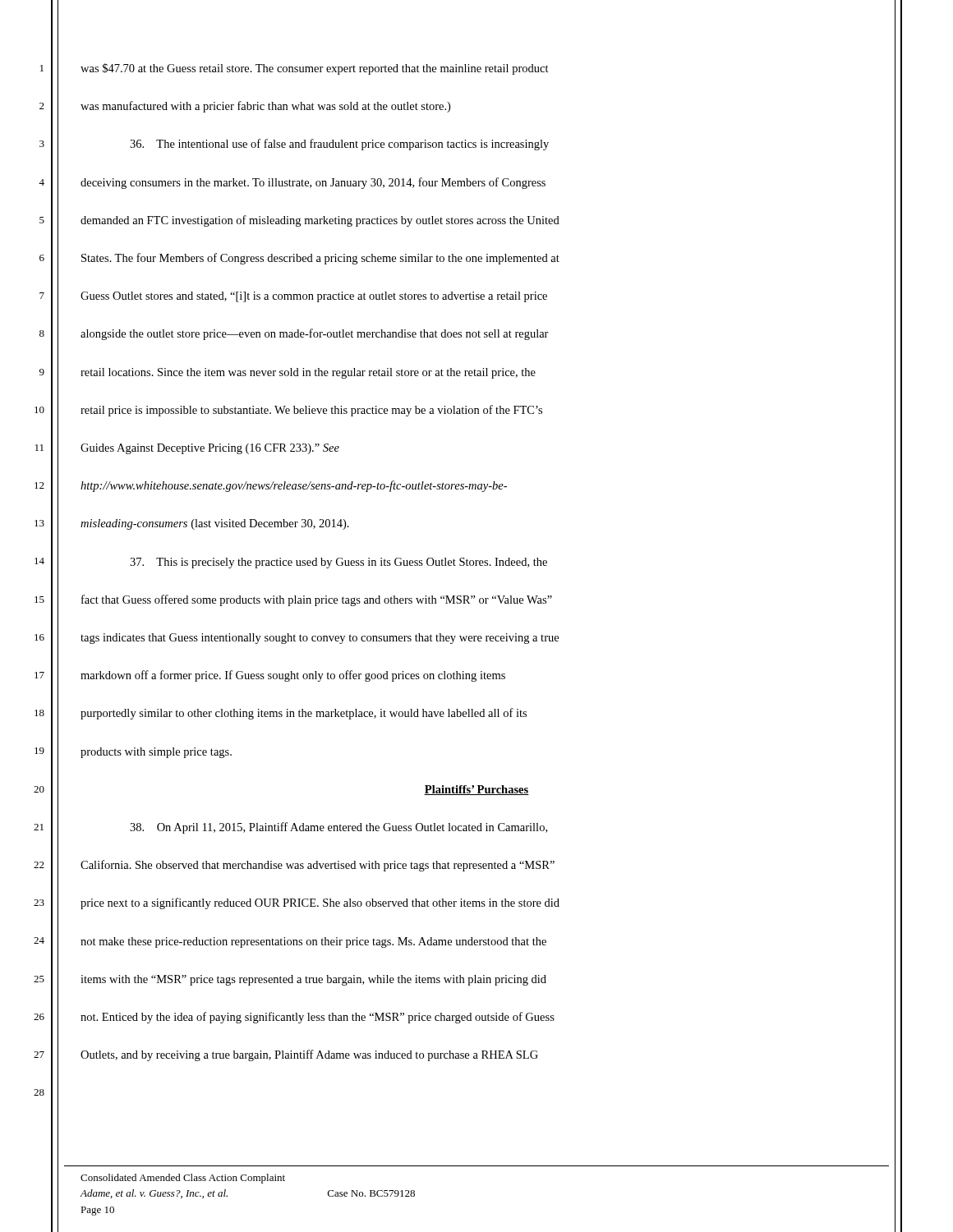953x1232 pixels.
Task: Find the block on this page that starts "was $47.70 at the Guess retail store. The"
Action: (314, 68)
